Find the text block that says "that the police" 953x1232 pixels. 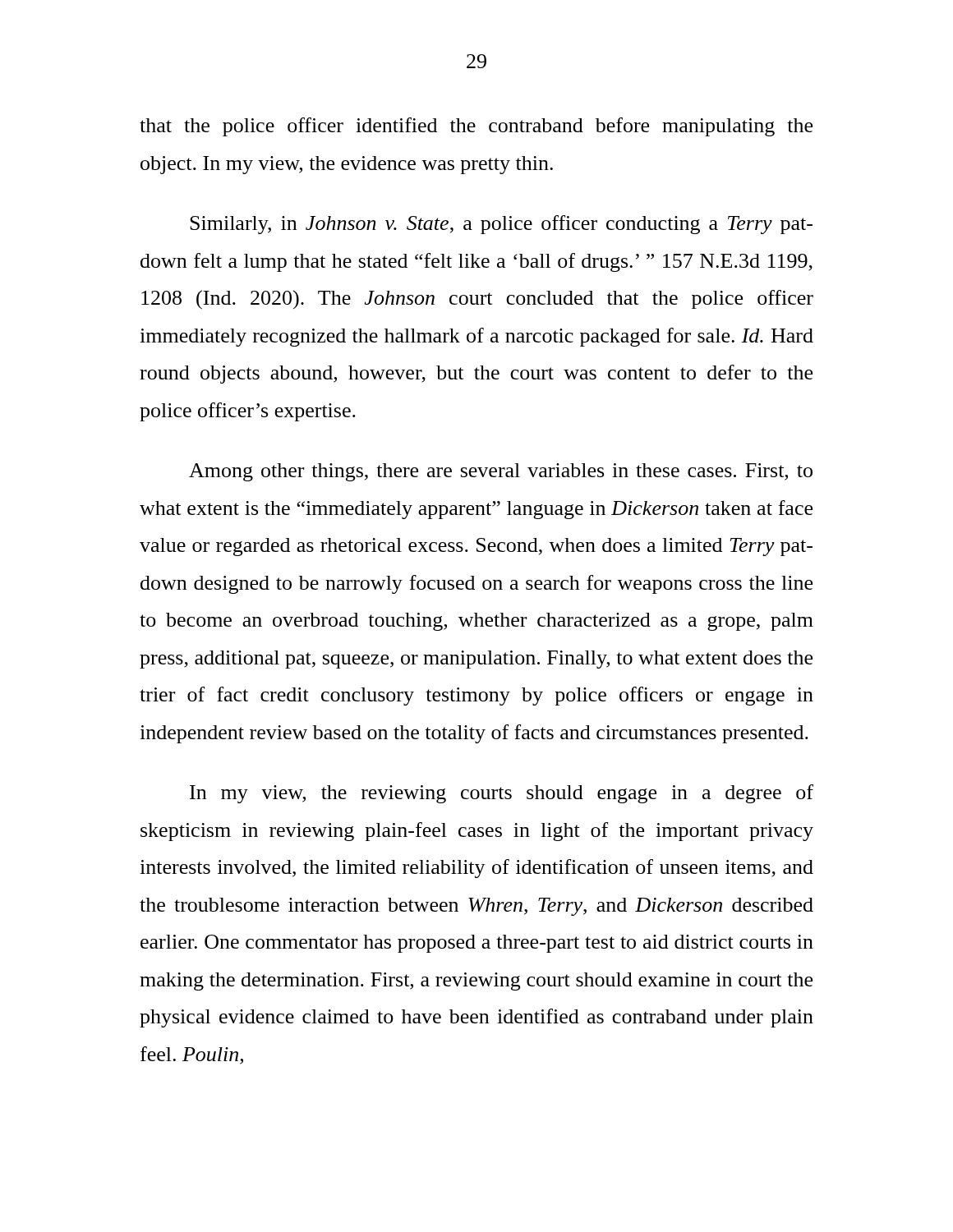point(476,127)
